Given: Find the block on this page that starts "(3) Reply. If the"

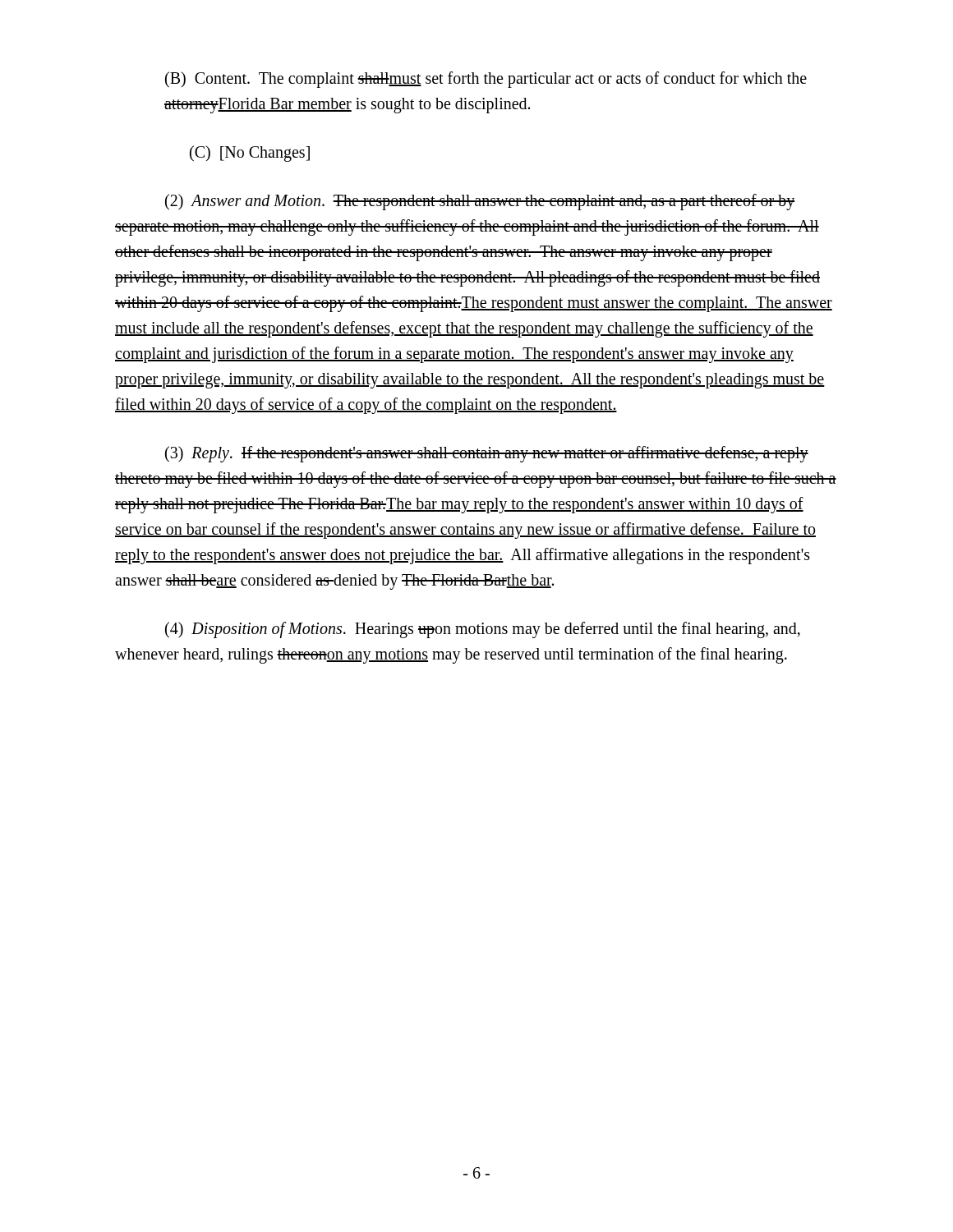Looking at the screenshot, I should pyautogui.click(x=475, y=516).
